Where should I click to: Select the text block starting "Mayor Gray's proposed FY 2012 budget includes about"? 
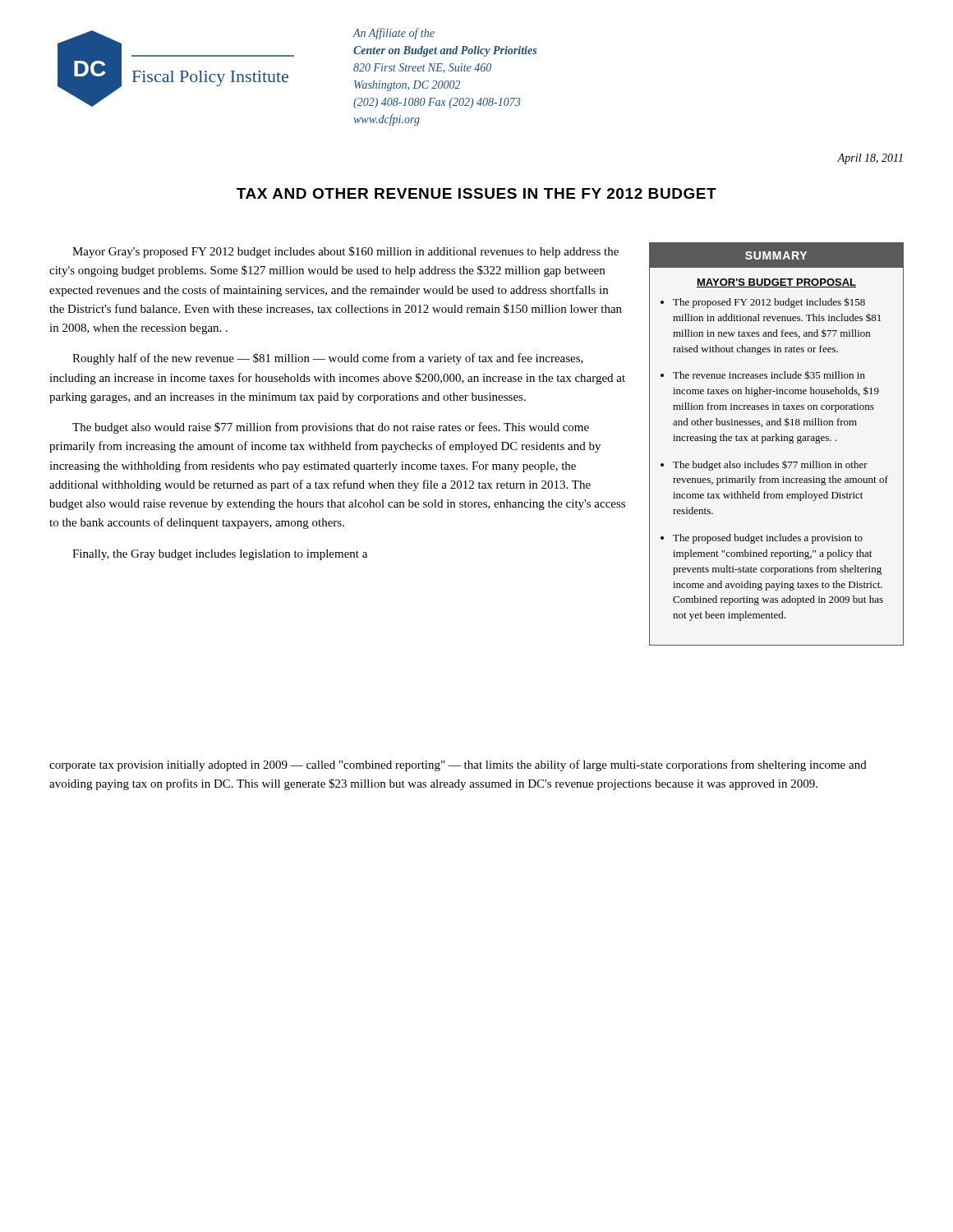pos(338,290)
